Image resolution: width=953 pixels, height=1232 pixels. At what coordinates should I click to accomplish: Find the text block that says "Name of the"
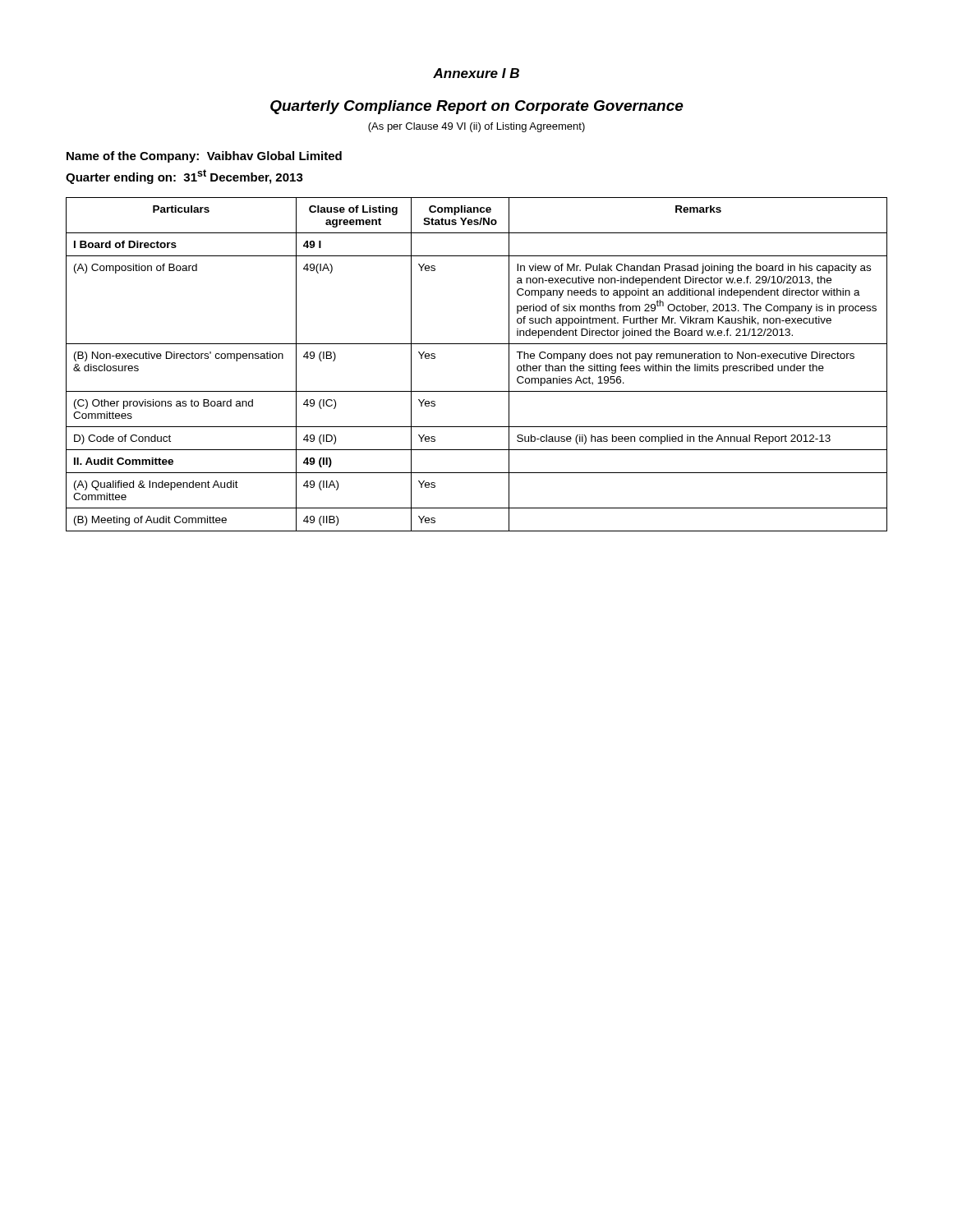tap(204, 156)
